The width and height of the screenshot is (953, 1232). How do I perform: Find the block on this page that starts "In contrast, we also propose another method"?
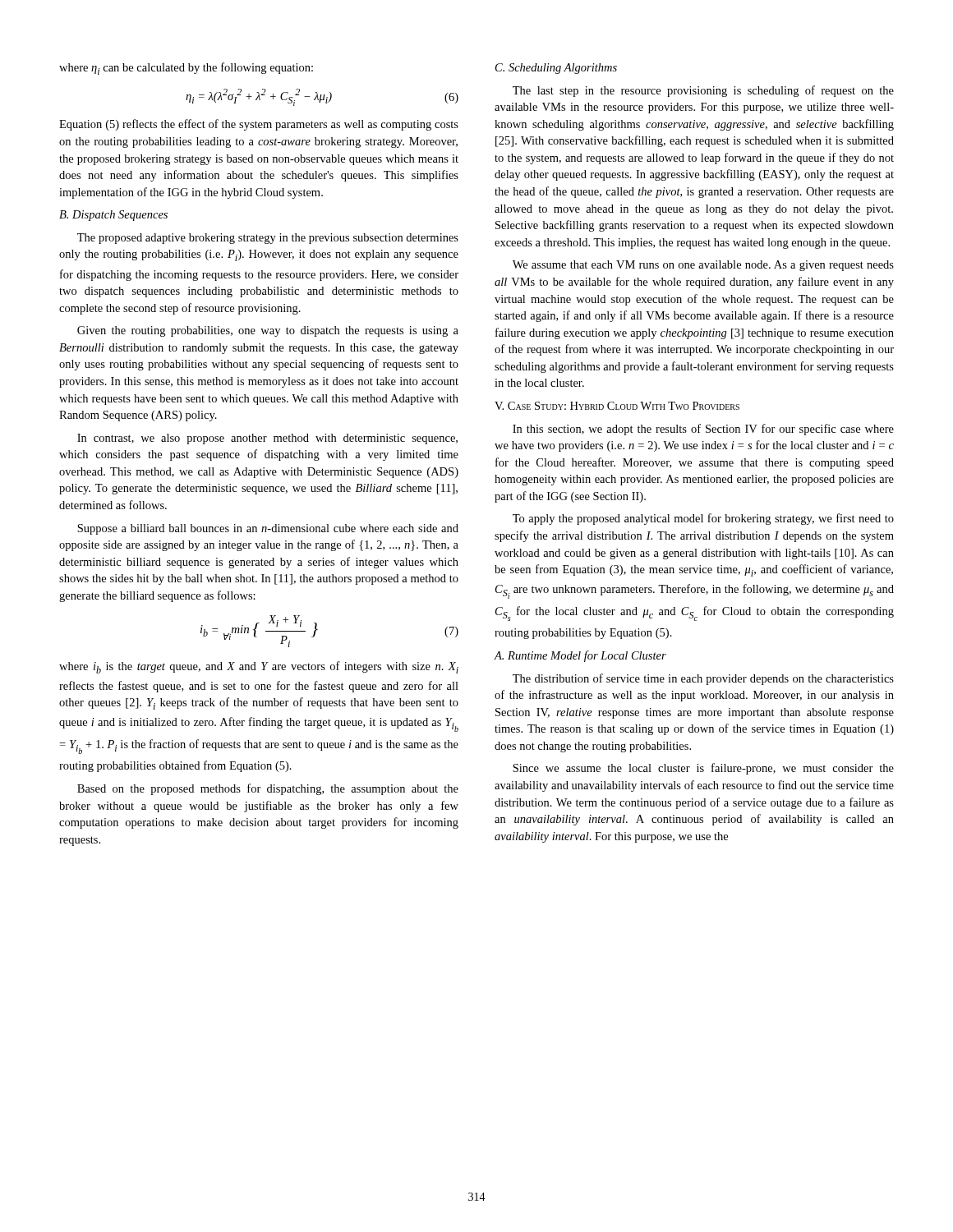pos(259,472)
